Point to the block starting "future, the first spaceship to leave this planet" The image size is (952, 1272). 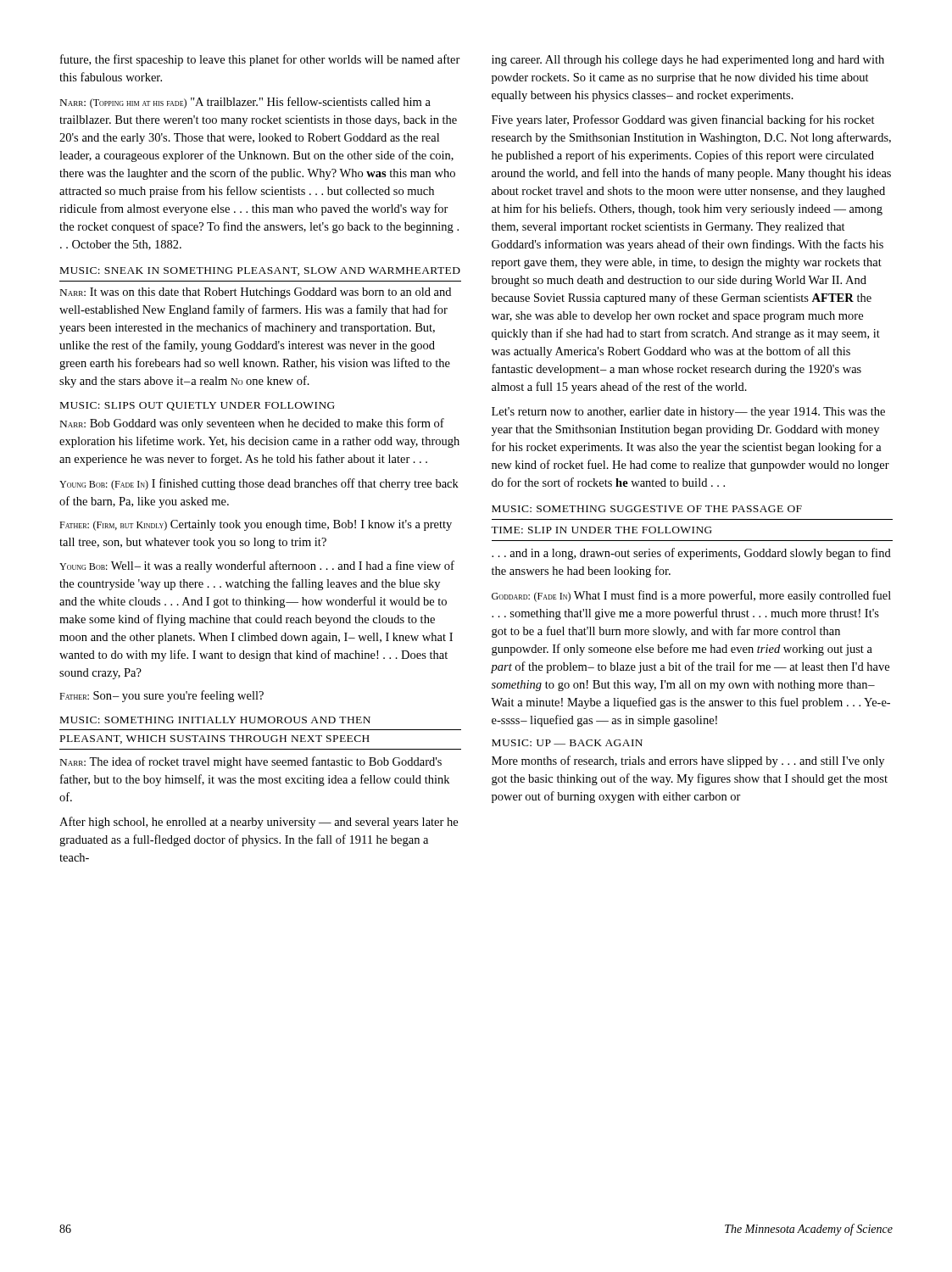260,69
